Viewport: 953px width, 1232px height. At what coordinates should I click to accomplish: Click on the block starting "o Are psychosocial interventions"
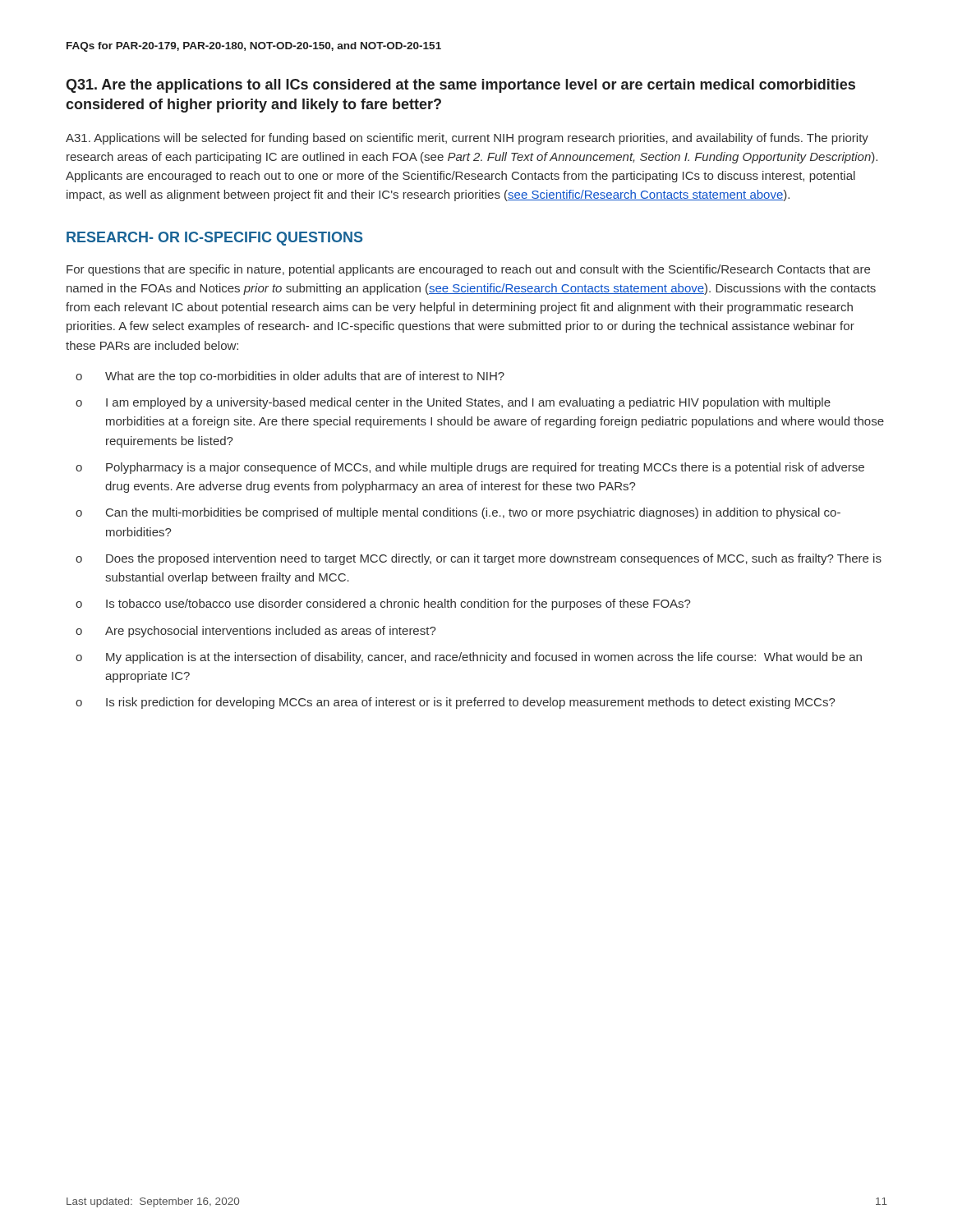click(256, 632)
